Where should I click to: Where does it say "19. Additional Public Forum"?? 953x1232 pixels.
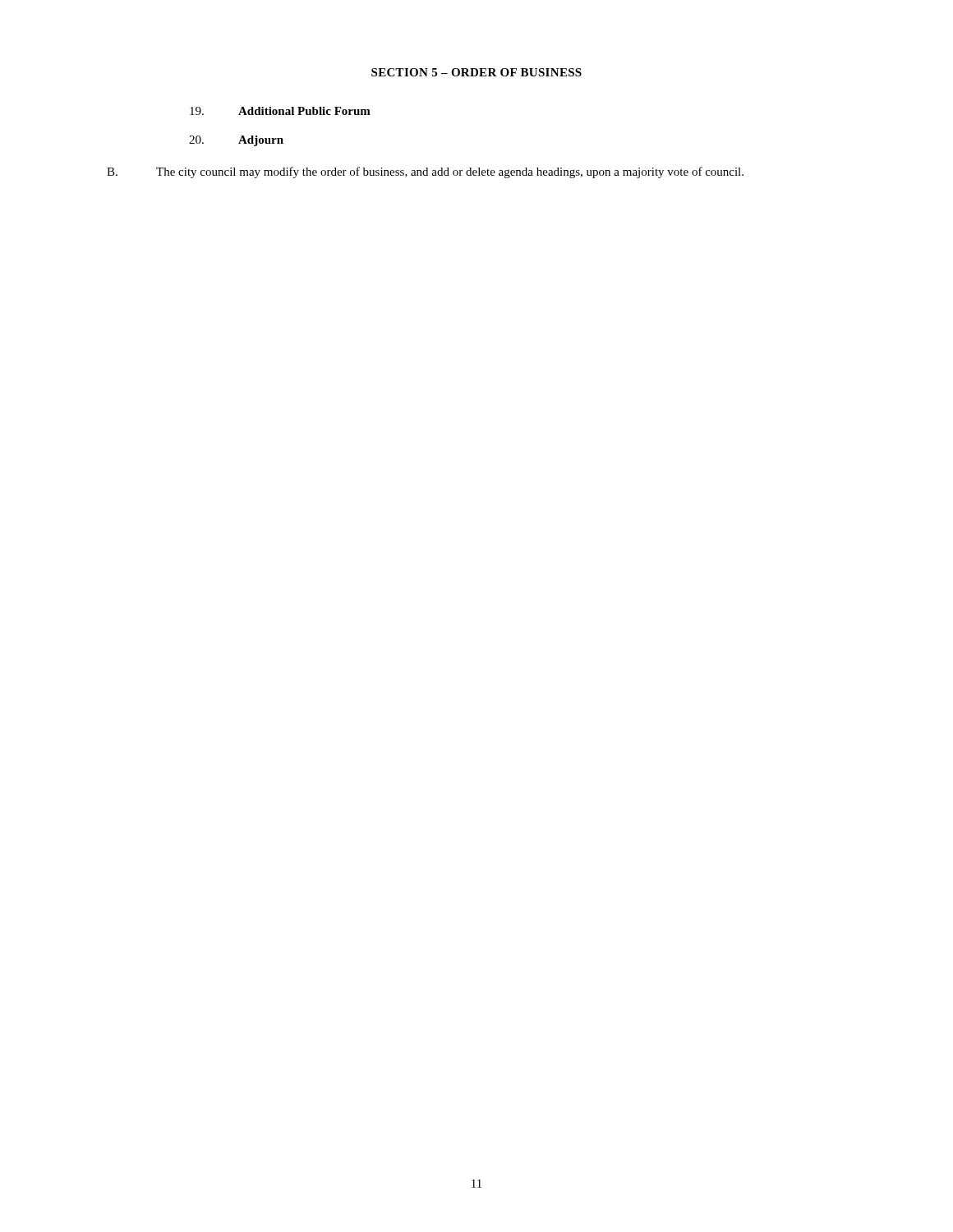[x=280, y=111]
